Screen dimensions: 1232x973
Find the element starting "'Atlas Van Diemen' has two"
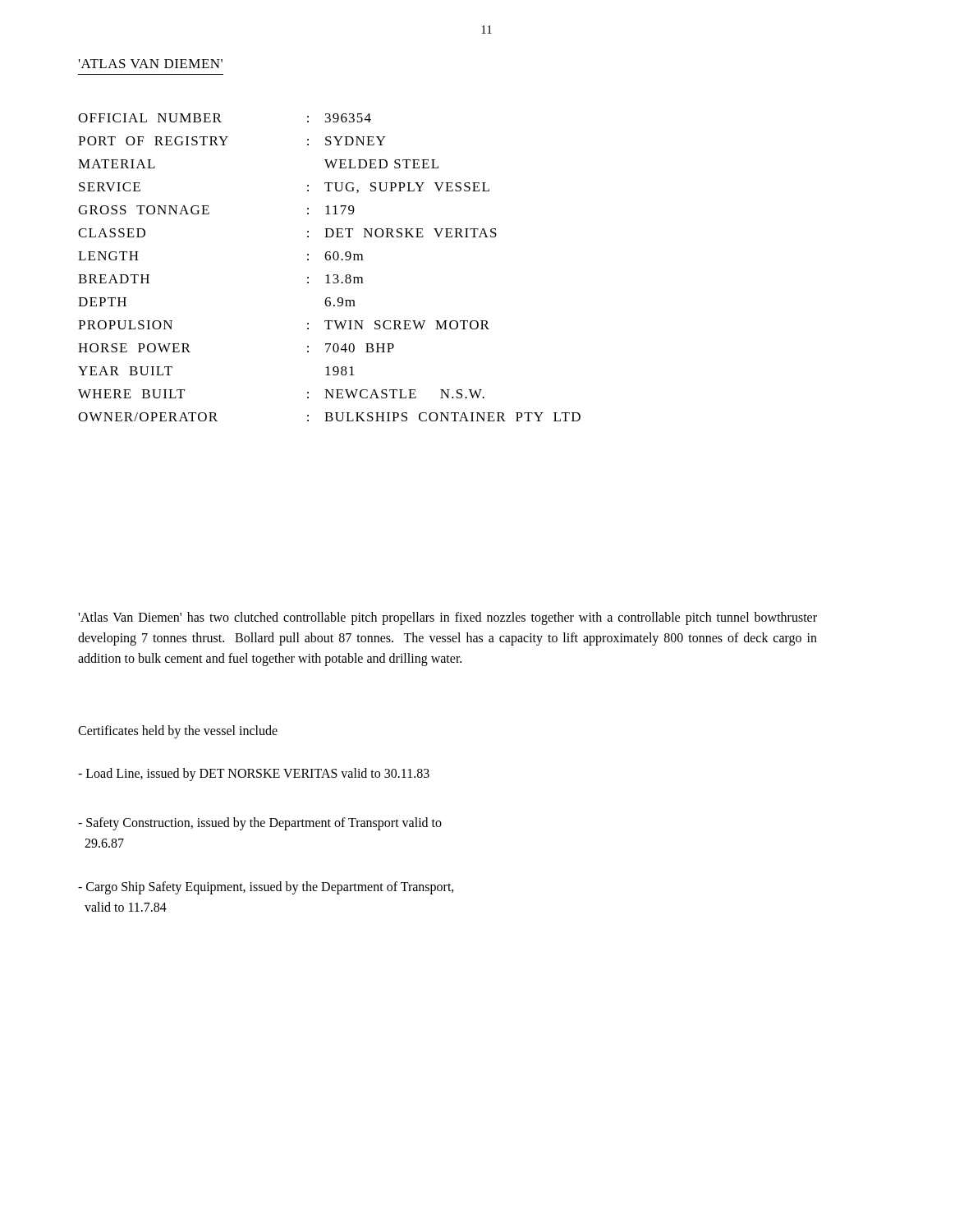coord(448,638)
